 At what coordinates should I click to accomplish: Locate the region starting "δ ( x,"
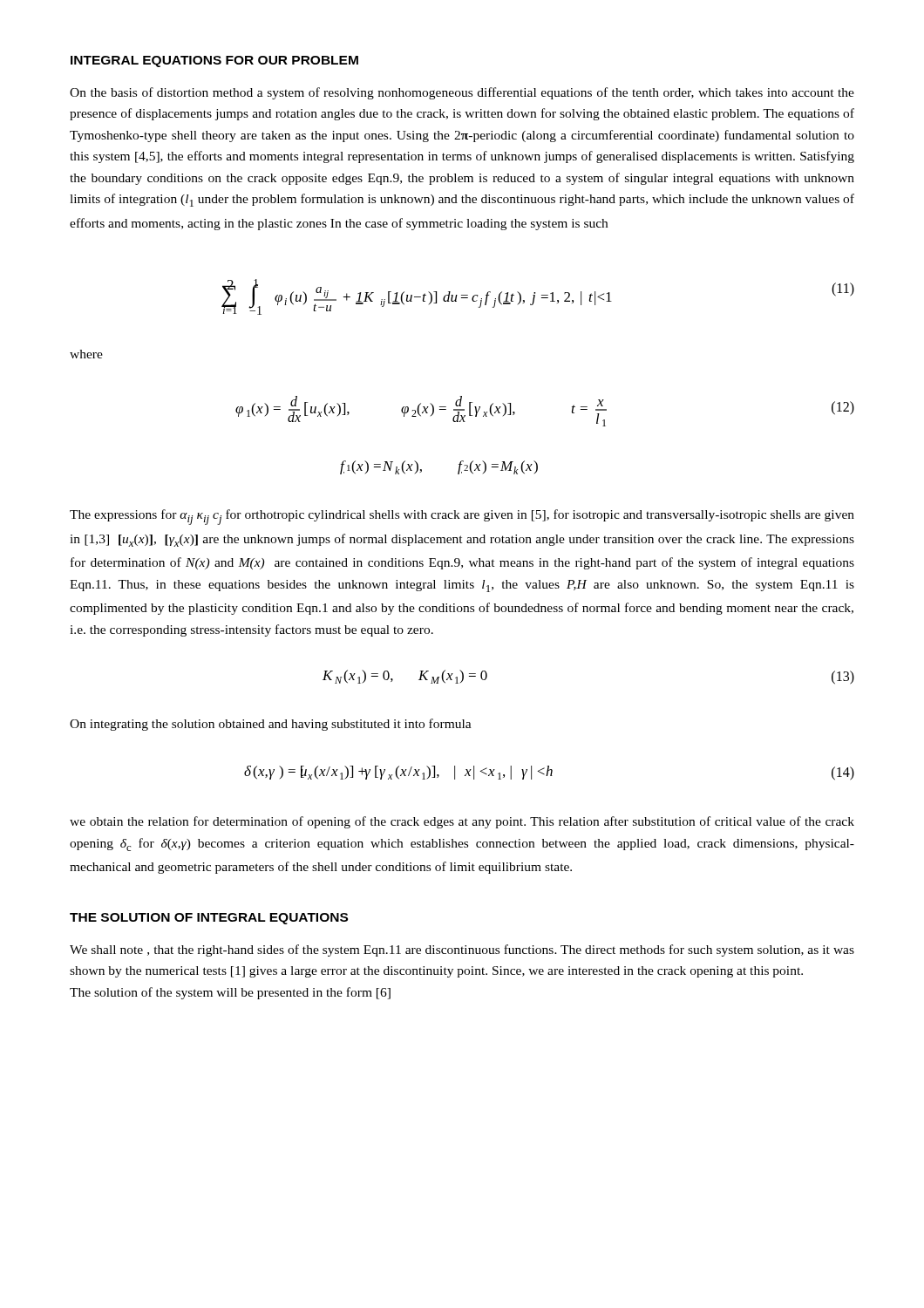pos(545,773)
